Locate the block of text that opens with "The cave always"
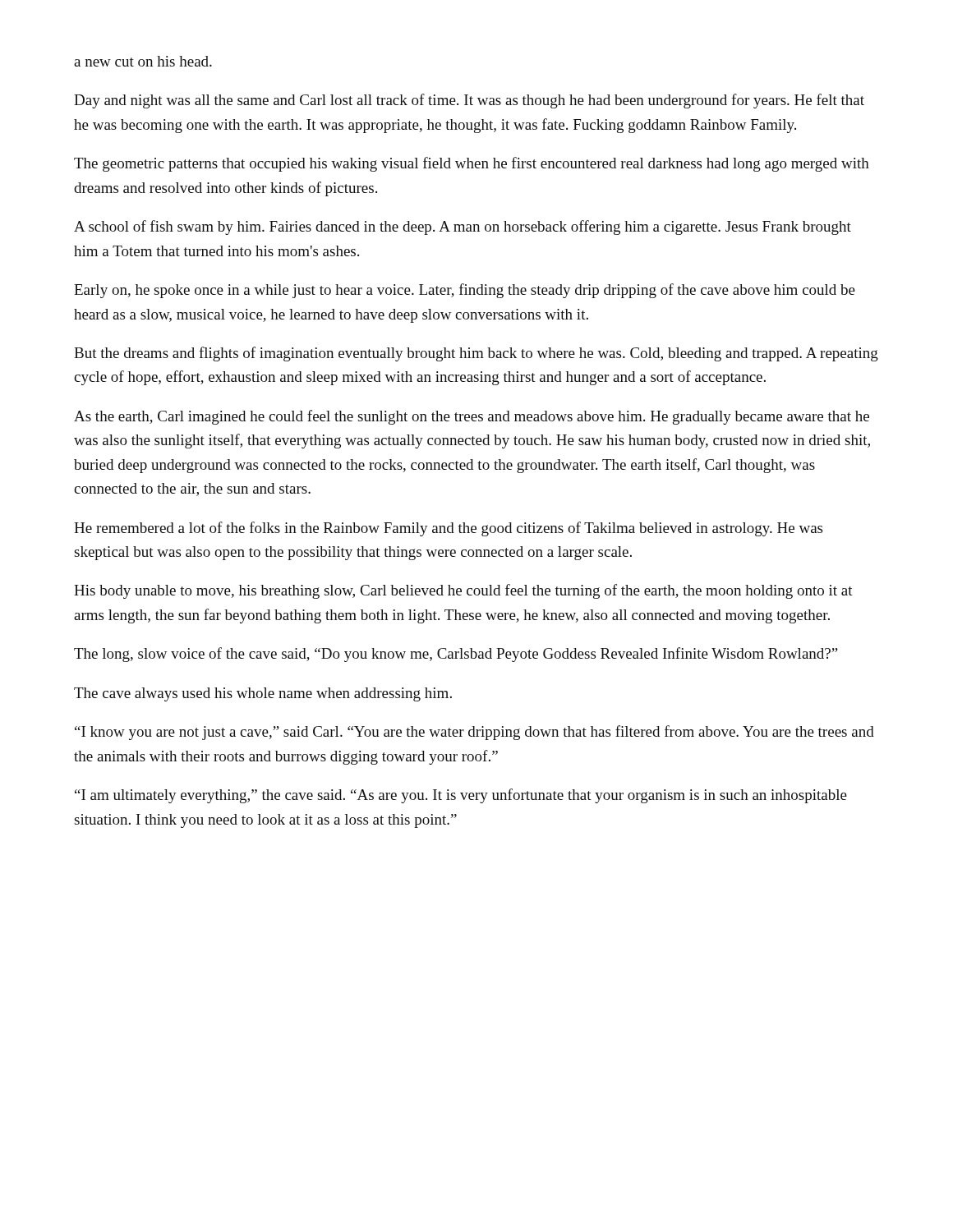953x1232 pixels. pyautogui.click(x=263, y=693)
